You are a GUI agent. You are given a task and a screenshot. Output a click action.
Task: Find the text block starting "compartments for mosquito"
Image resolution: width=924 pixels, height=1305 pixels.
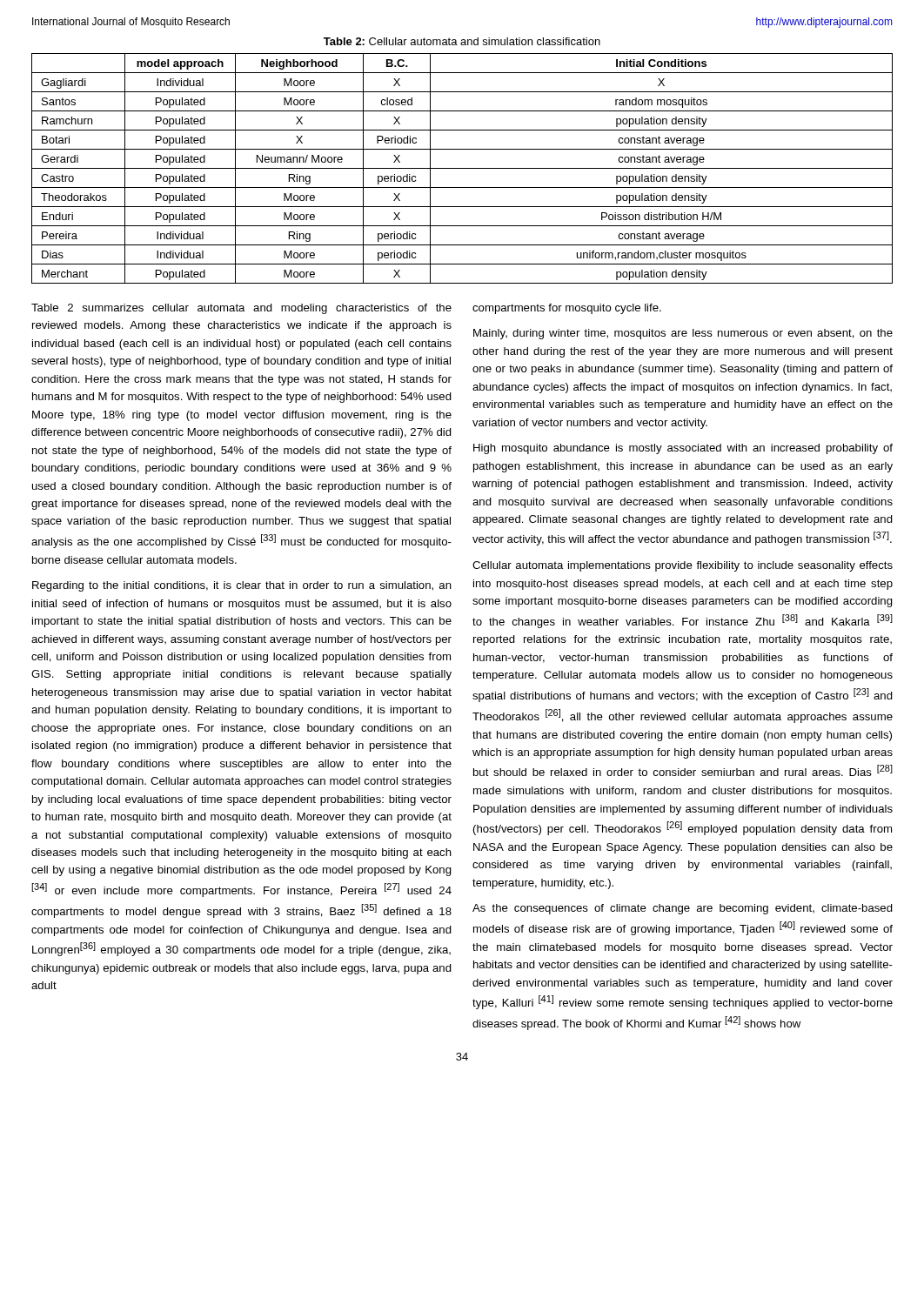pos(683,666)
